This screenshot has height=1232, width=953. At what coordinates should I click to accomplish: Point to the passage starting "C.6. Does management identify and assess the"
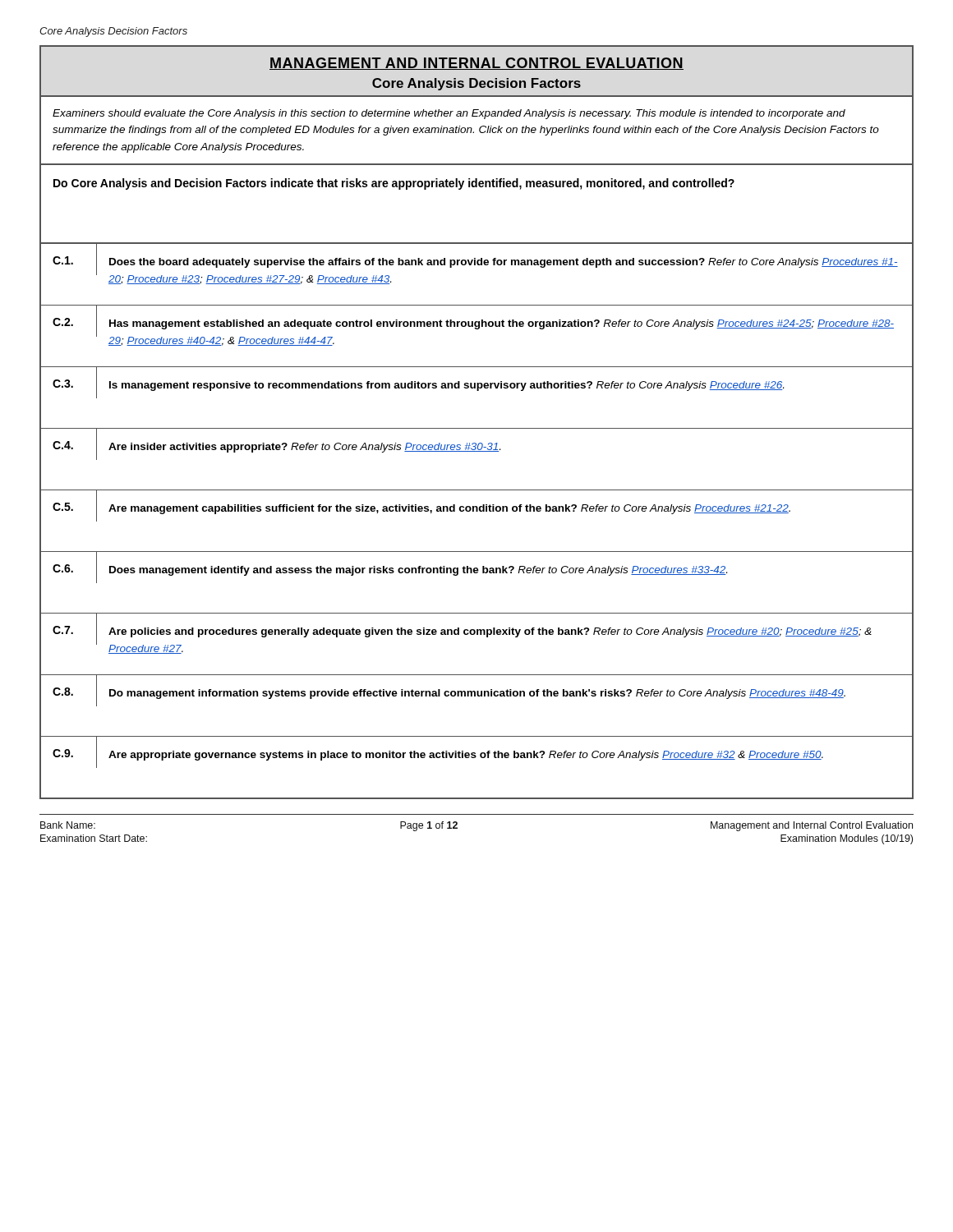pyautogui.click(x=476, y=569)
